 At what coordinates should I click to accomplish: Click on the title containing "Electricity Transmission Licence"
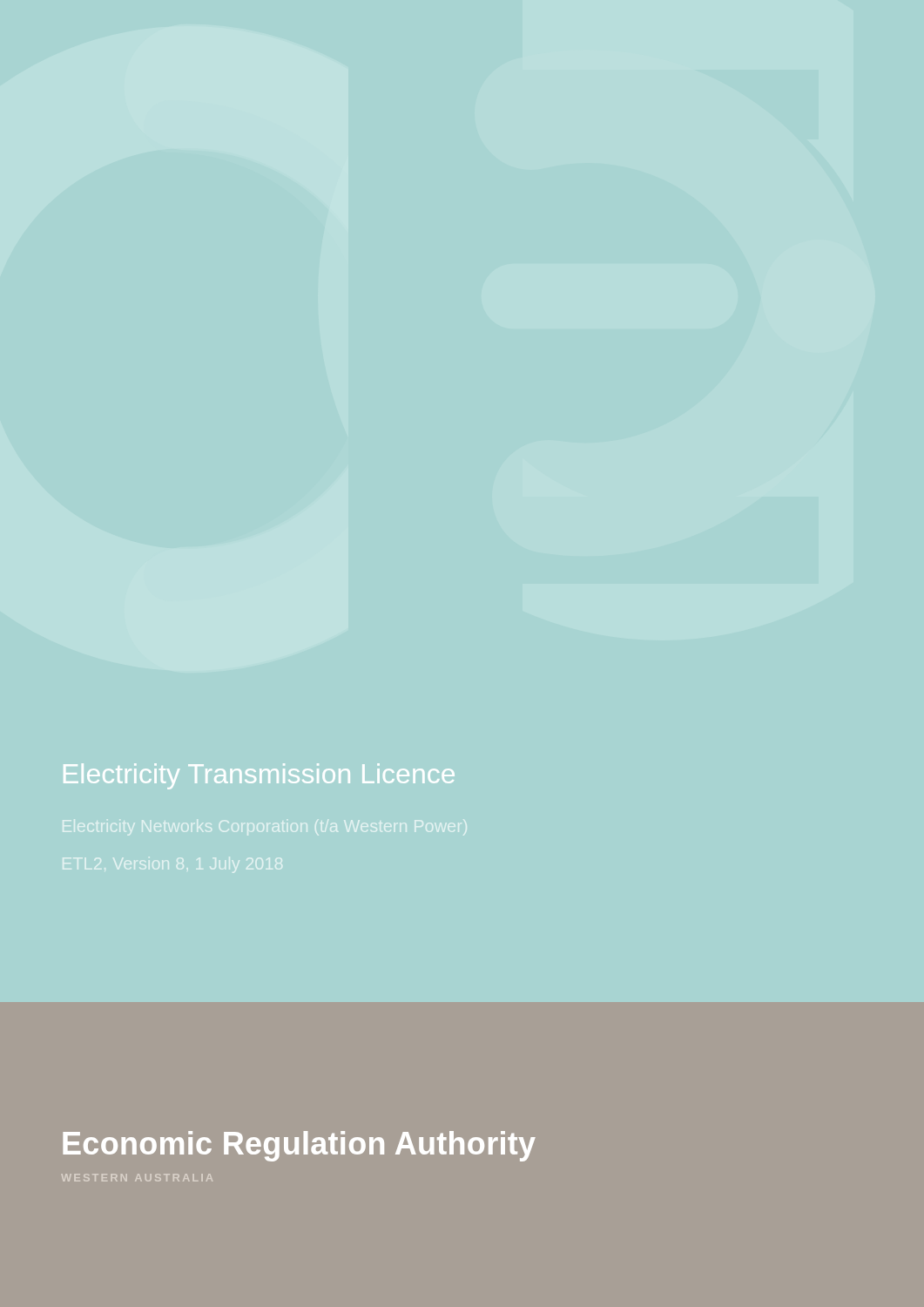(x=258, y=774)
